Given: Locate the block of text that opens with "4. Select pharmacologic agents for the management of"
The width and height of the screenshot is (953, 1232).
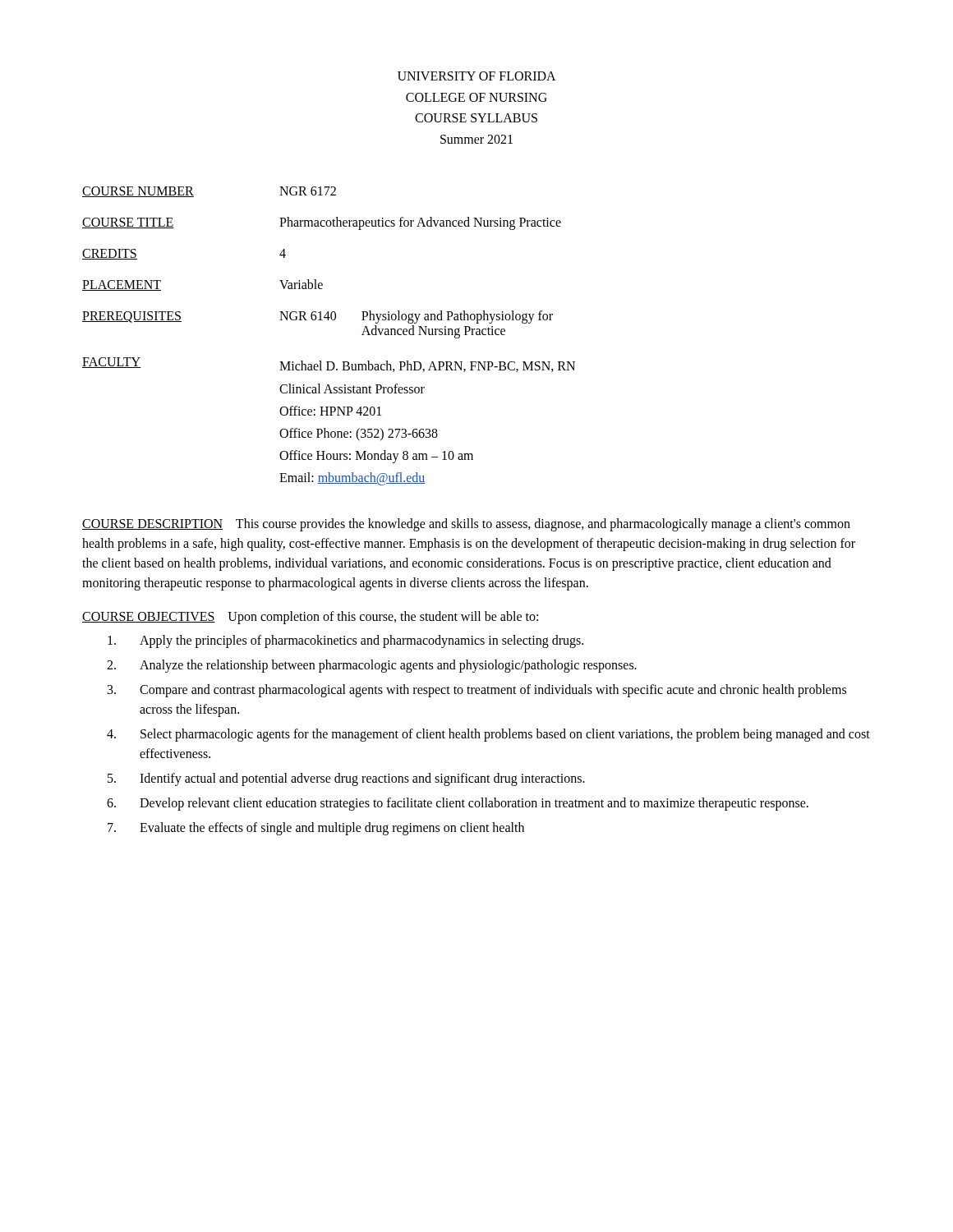Looking at the screenshot, I should point(476,744).
